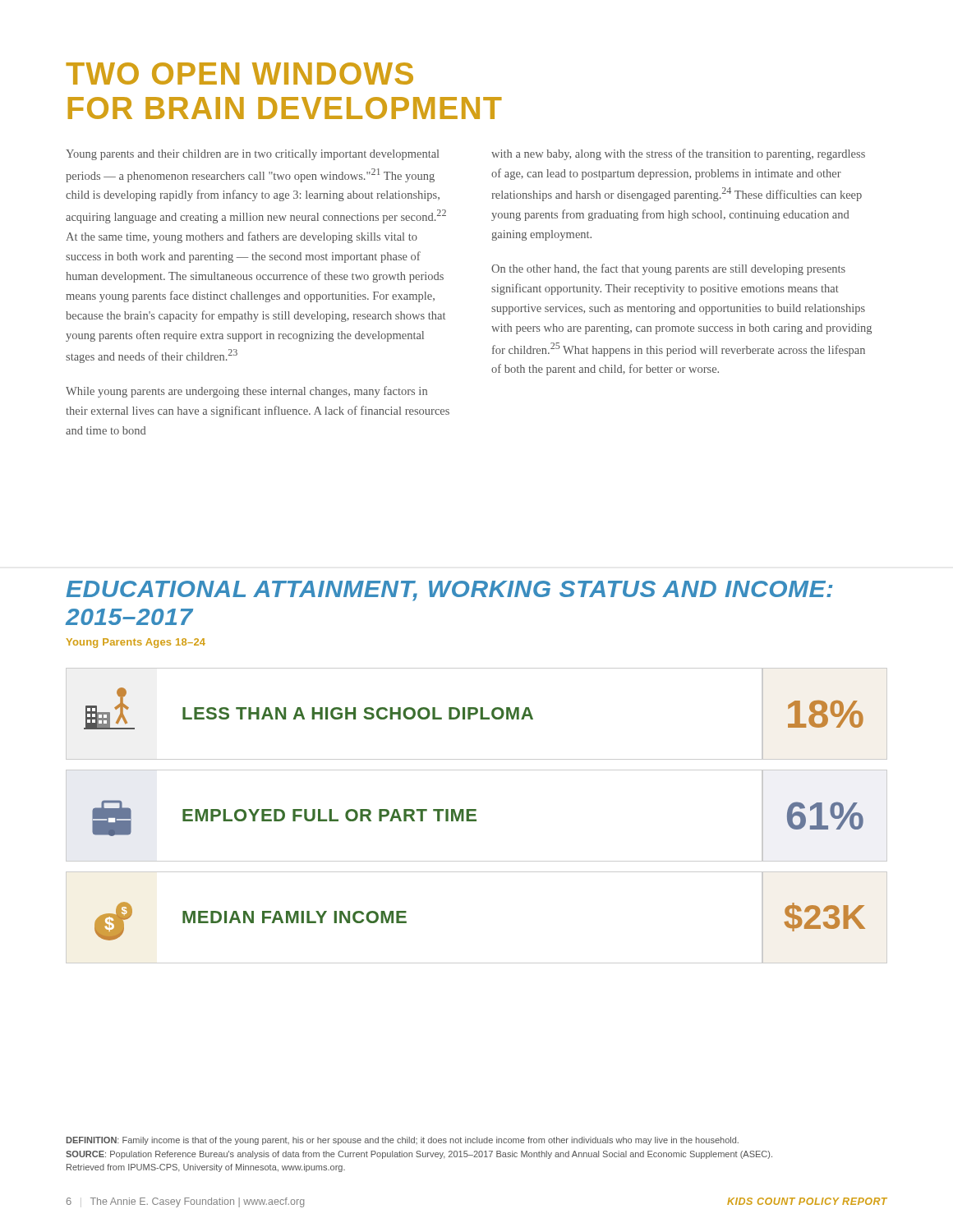The width and height of the screenshot is (953, 1232).
Task: Where is the passage that starts "Young parents and their"?
Action: pyautogui.click(x=256, y=255)
